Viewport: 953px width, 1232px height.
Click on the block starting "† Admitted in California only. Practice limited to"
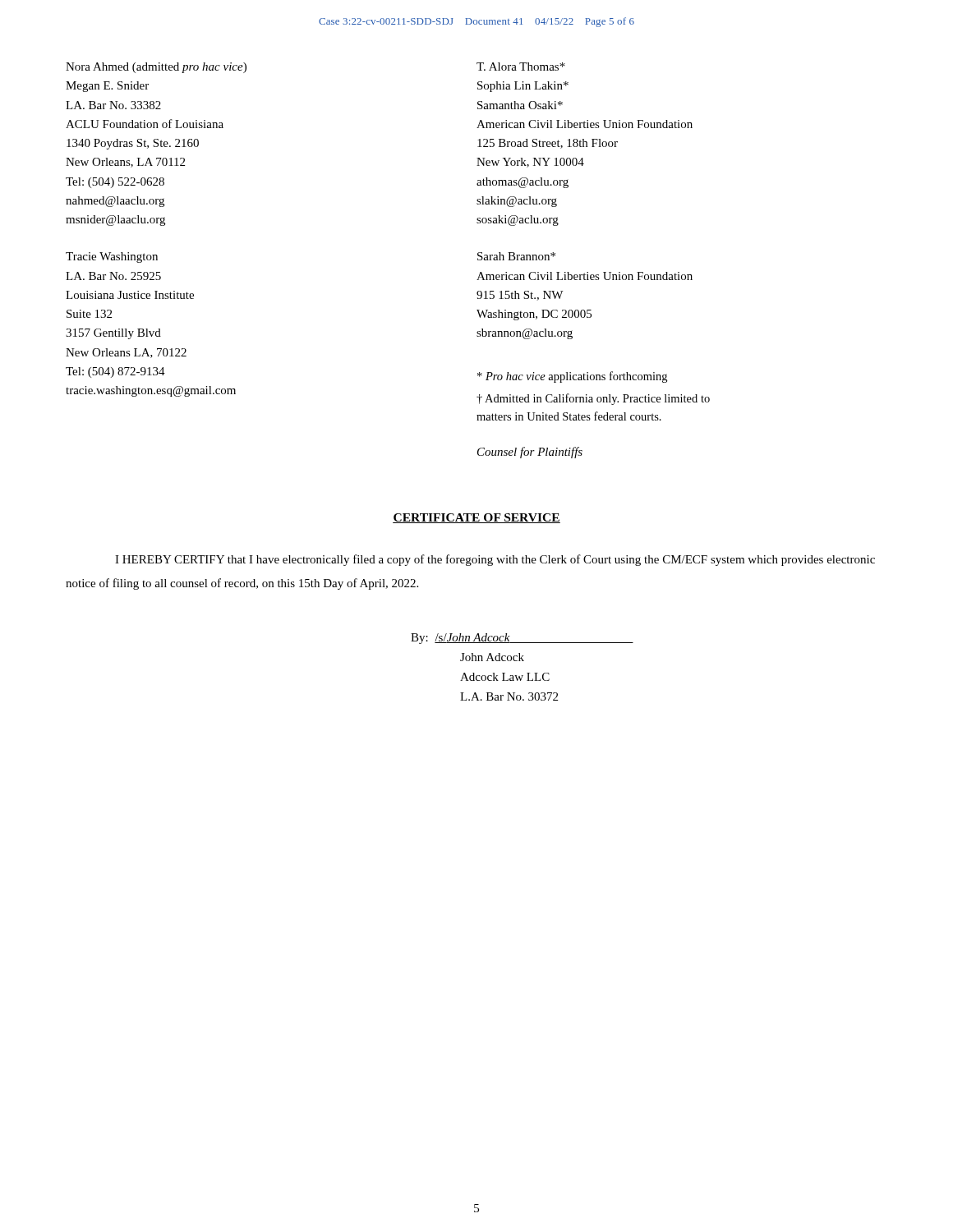click(x=593, y=407)
